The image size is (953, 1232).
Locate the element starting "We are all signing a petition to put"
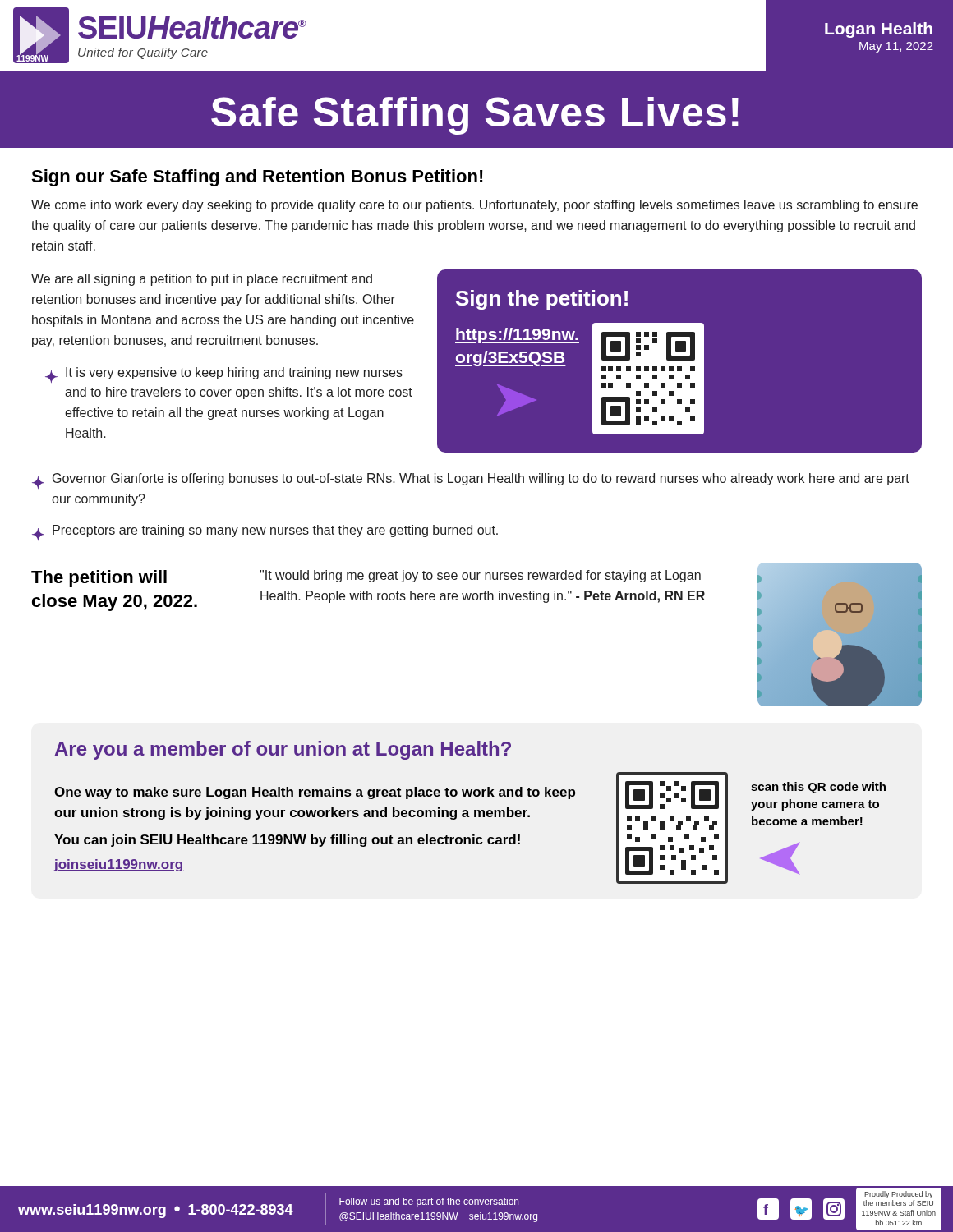click(x=223, y=310)
